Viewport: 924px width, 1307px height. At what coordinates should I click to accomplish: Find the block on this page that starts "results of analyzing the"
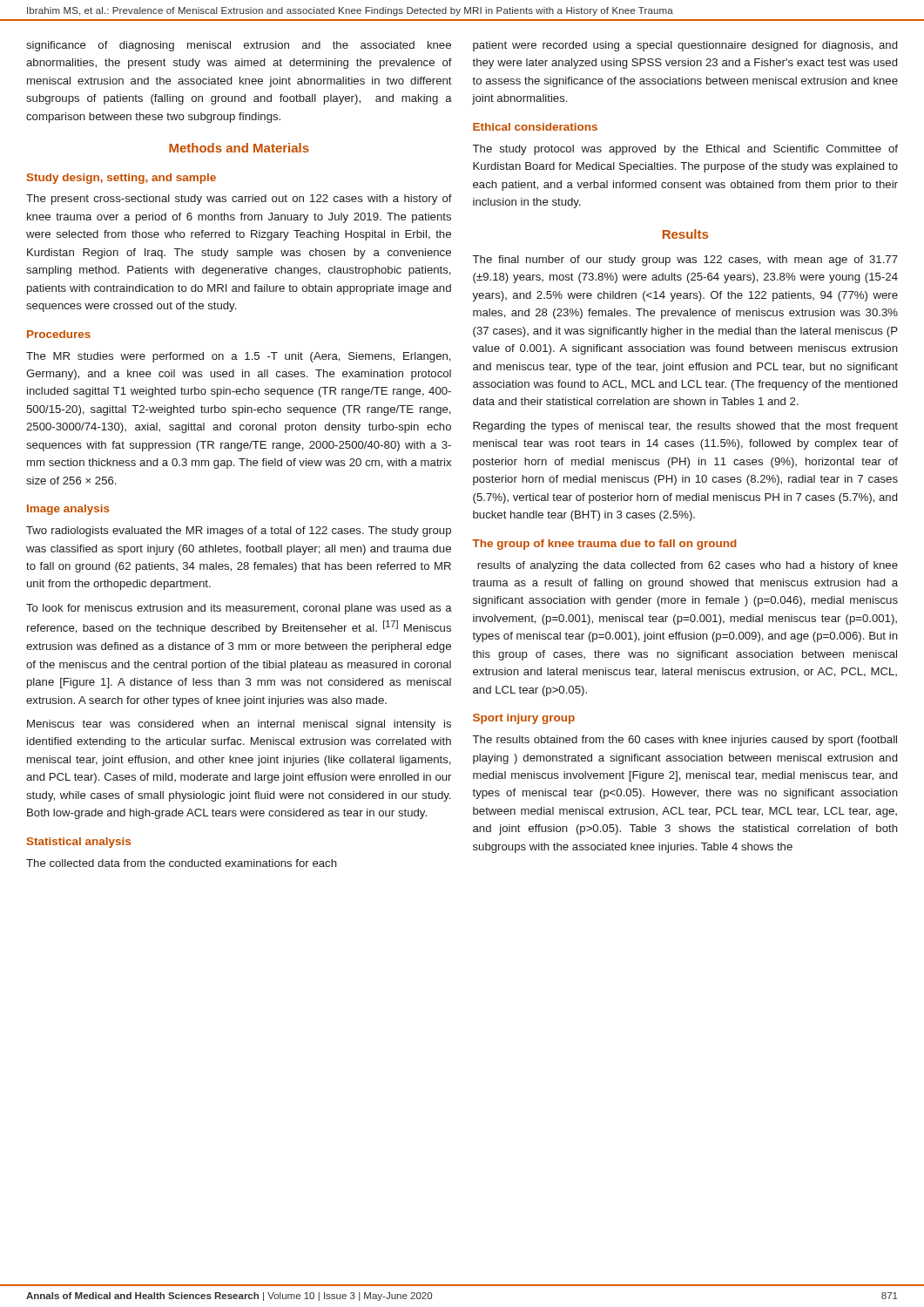click(685, 628)
